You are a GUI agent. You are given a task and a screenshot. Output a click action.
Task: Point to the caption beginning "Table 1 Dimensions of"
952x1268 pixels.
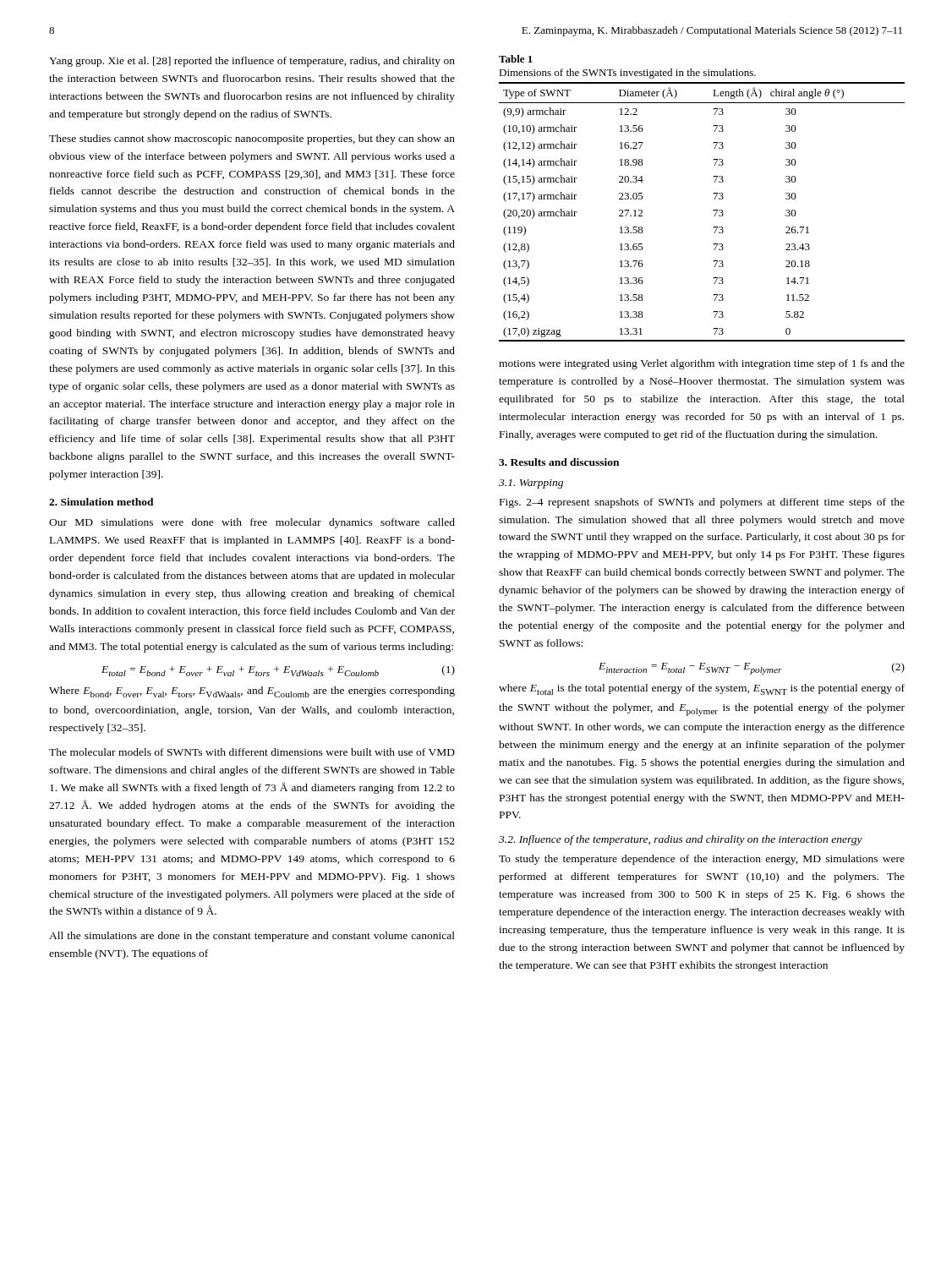[x=702, y=66]
